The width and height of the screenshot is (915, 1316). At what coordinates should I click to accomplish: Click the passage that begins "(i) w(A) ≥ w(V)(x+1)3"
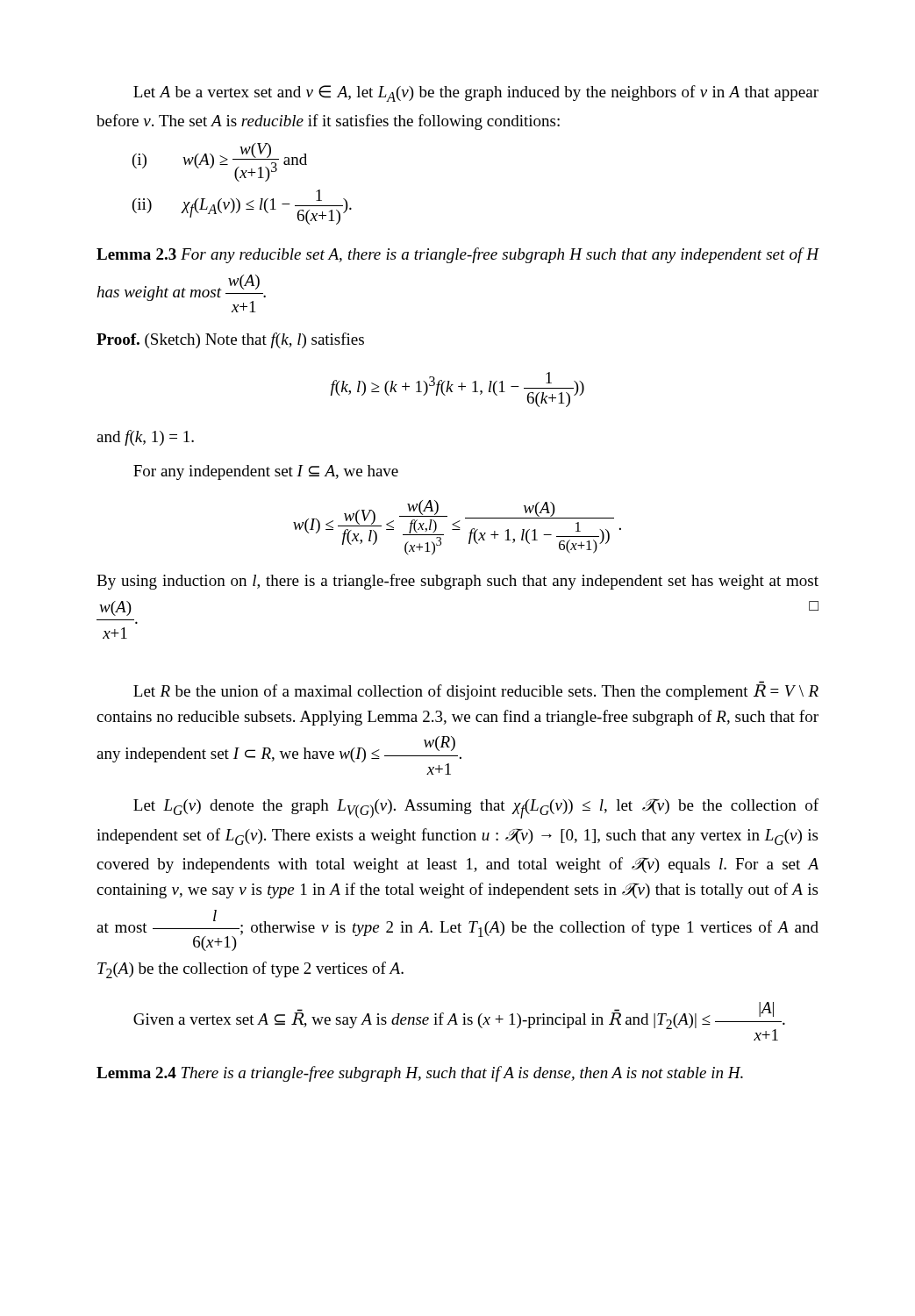click(219, 160)
